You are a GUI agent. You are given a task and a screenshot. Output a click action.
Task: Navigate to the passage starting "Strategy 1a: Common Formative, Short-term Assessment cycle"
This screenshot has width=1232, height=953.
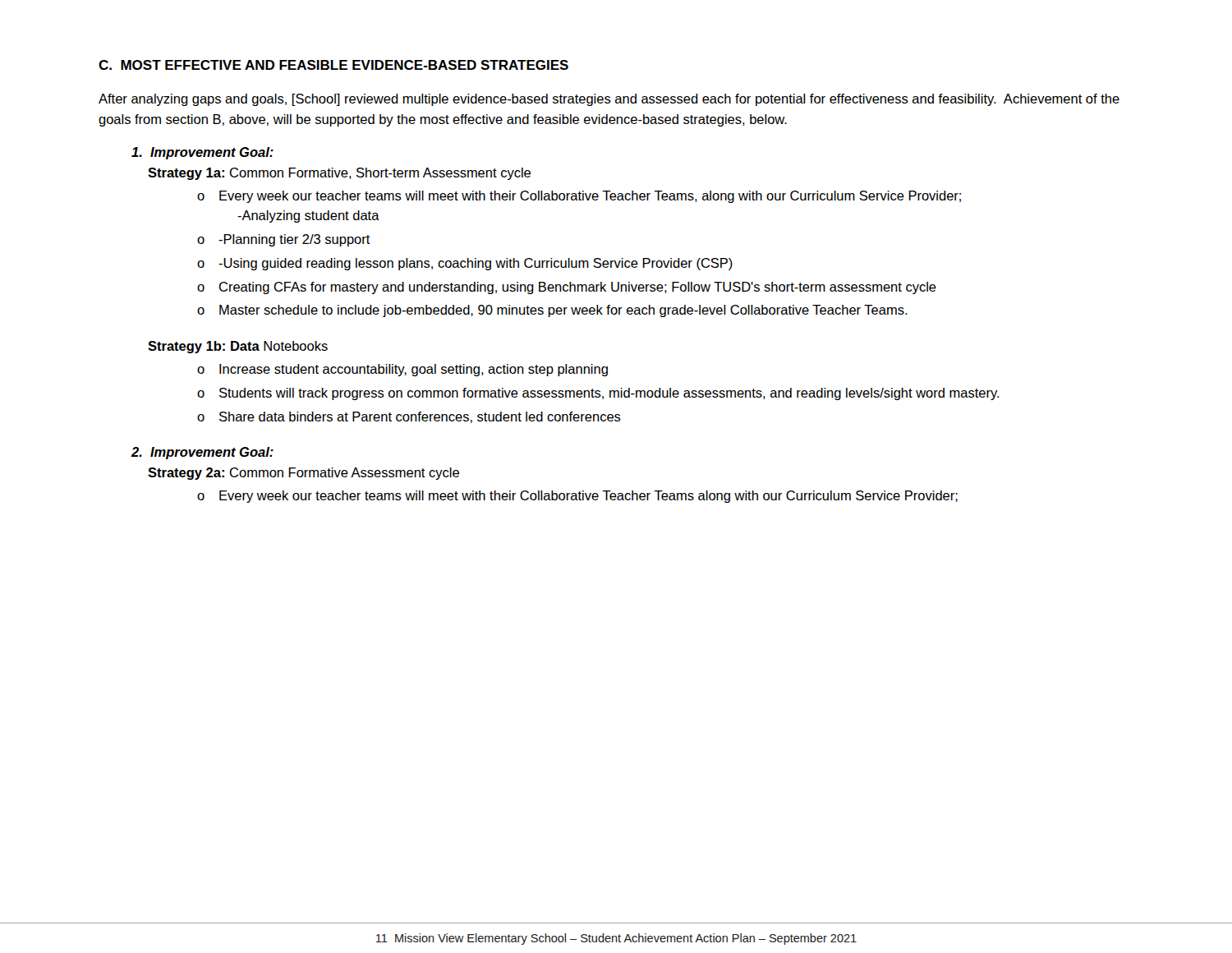pyautogui.click(x=340, y=172)
